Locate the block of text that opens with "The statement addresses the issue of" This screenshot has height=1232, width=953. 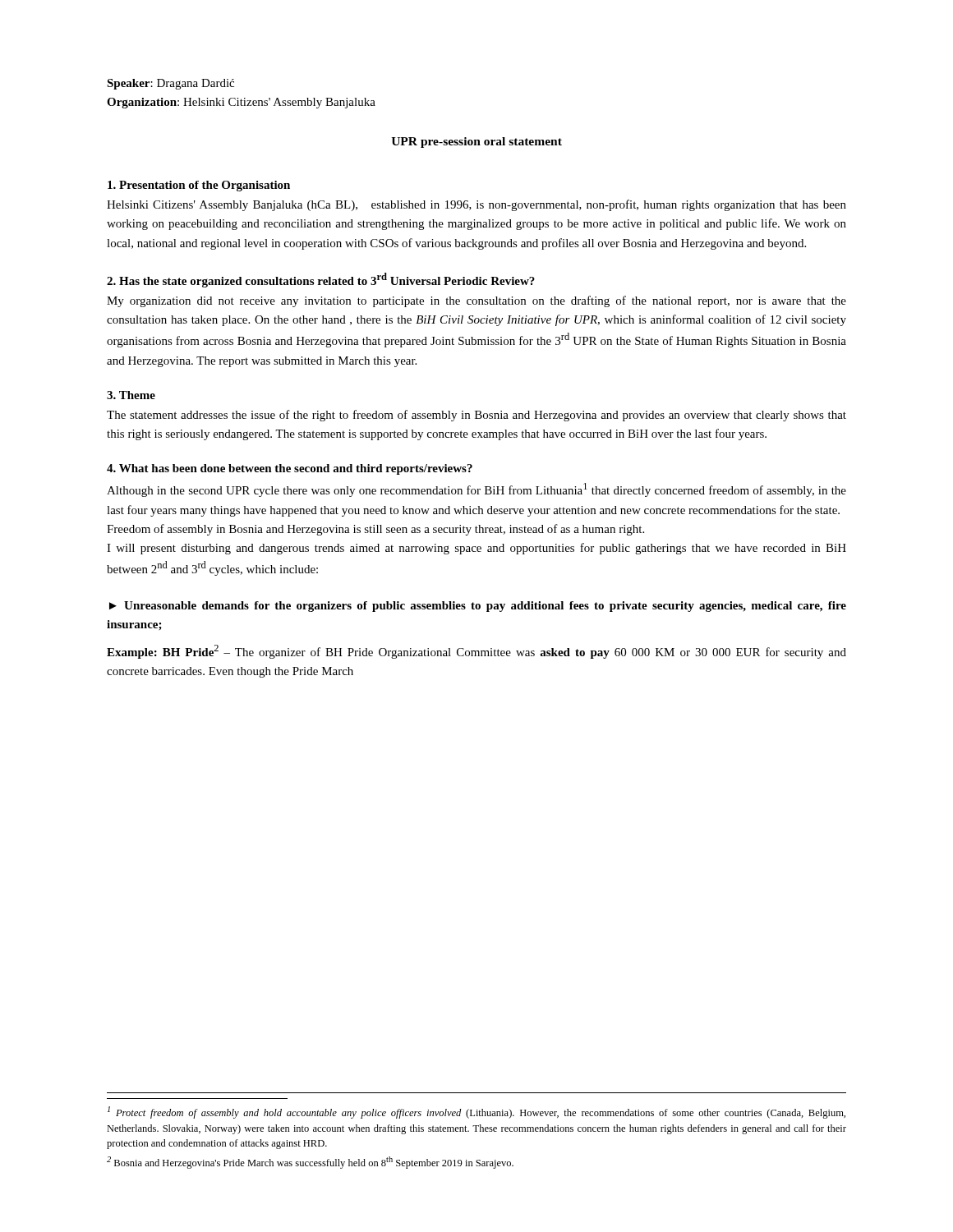click(476, 424)
